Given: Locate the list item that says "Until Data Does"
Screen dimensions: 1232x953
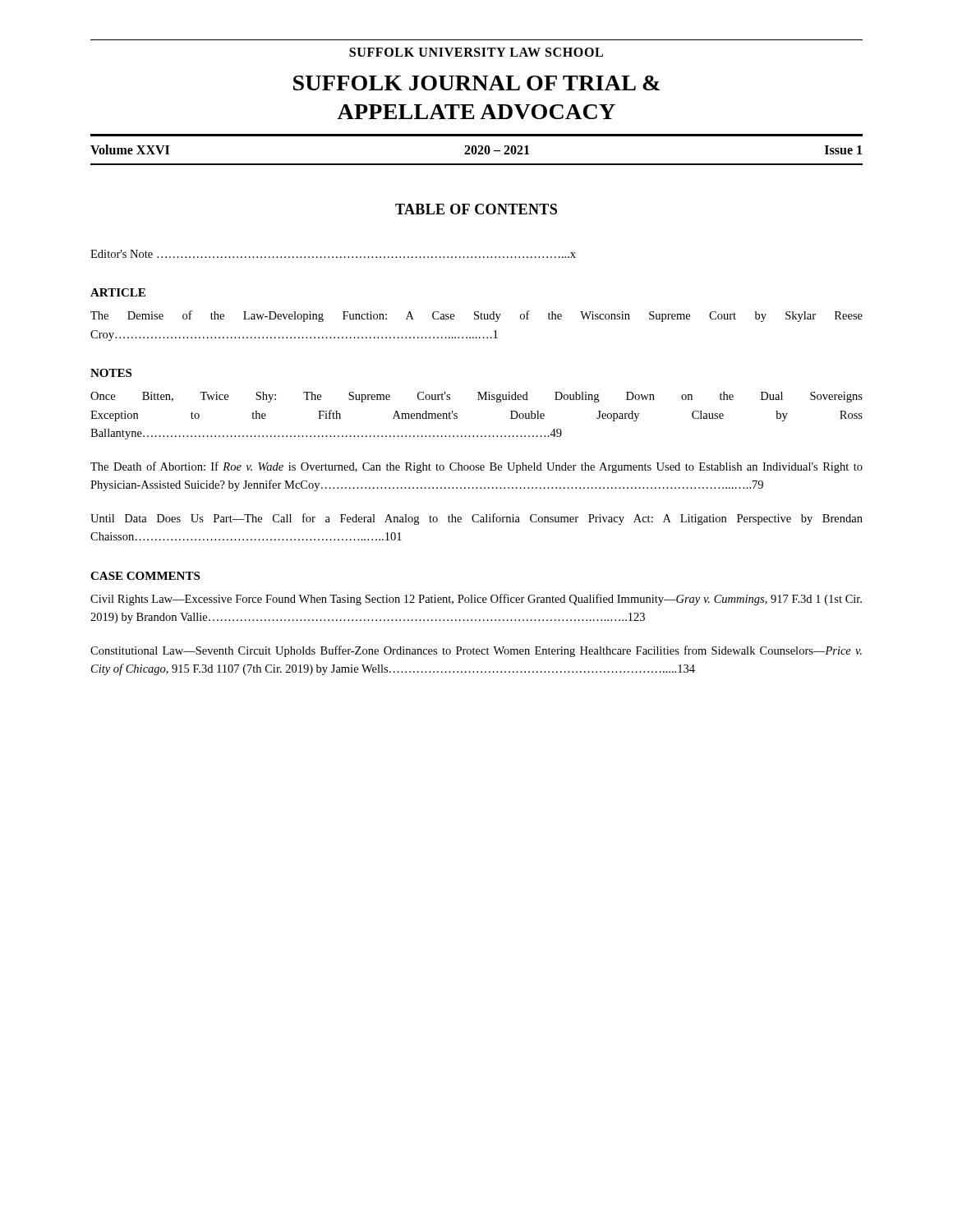Looking at the screenshot, I should (476, 527).
